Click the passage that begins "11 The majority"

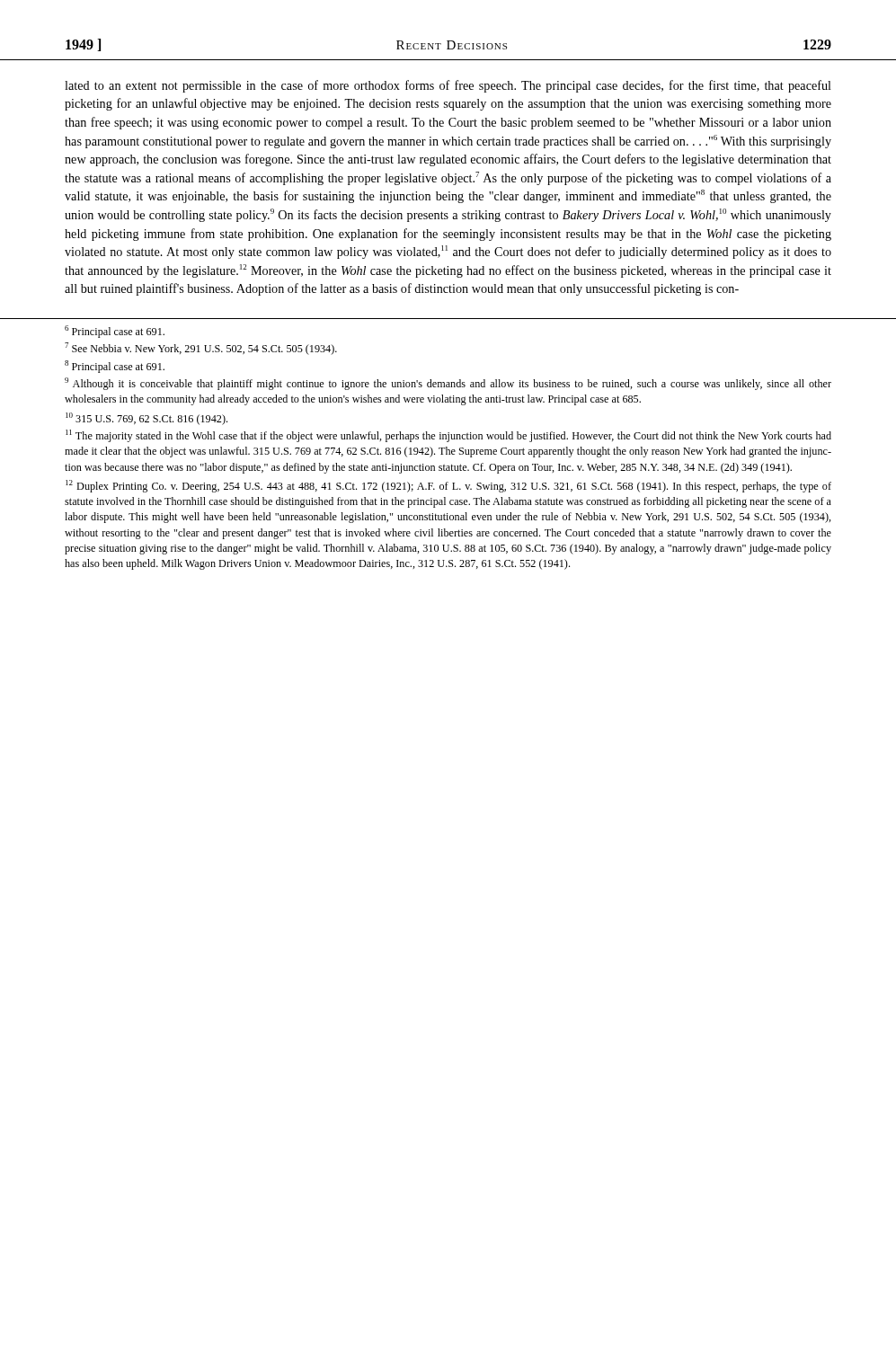[448, 451]
